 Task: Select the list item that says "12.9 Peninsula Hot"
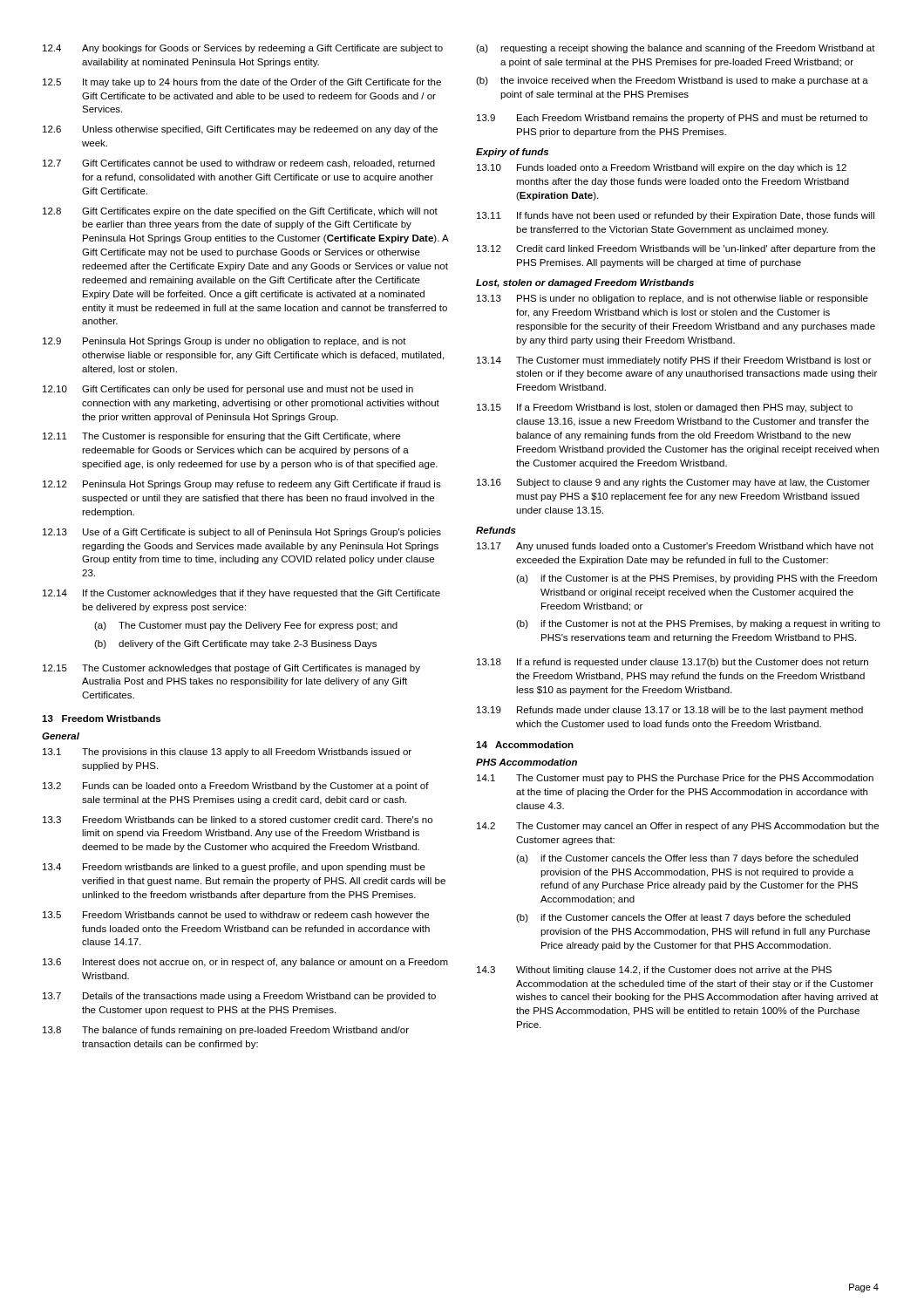[x=245, y=356]
